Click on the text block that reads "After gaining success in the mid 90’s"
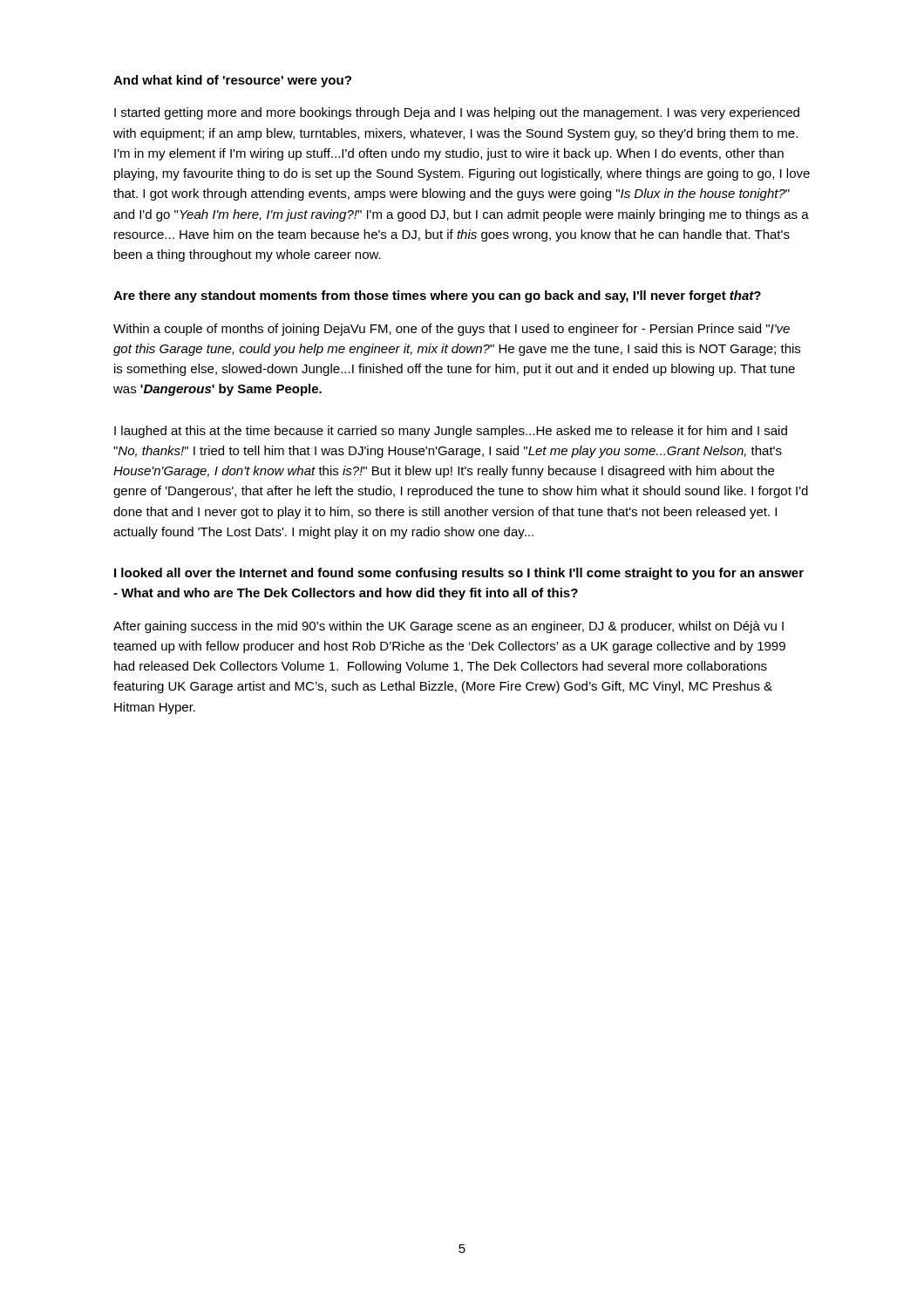924x1308 pixels. [x=450, y=666]
